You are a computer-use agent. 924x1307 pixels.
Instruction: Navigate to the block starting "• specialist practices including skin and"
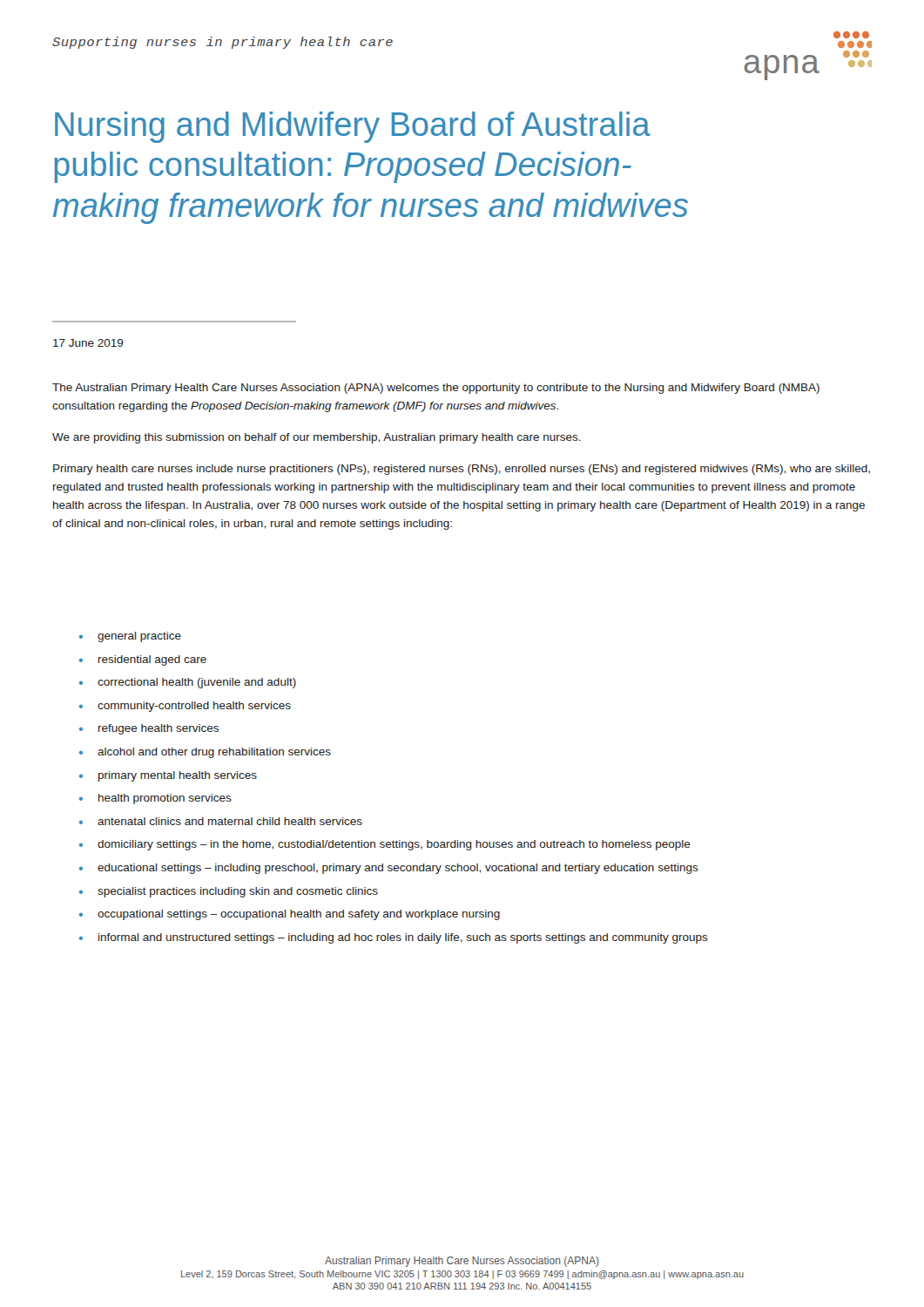coord(229,892)
